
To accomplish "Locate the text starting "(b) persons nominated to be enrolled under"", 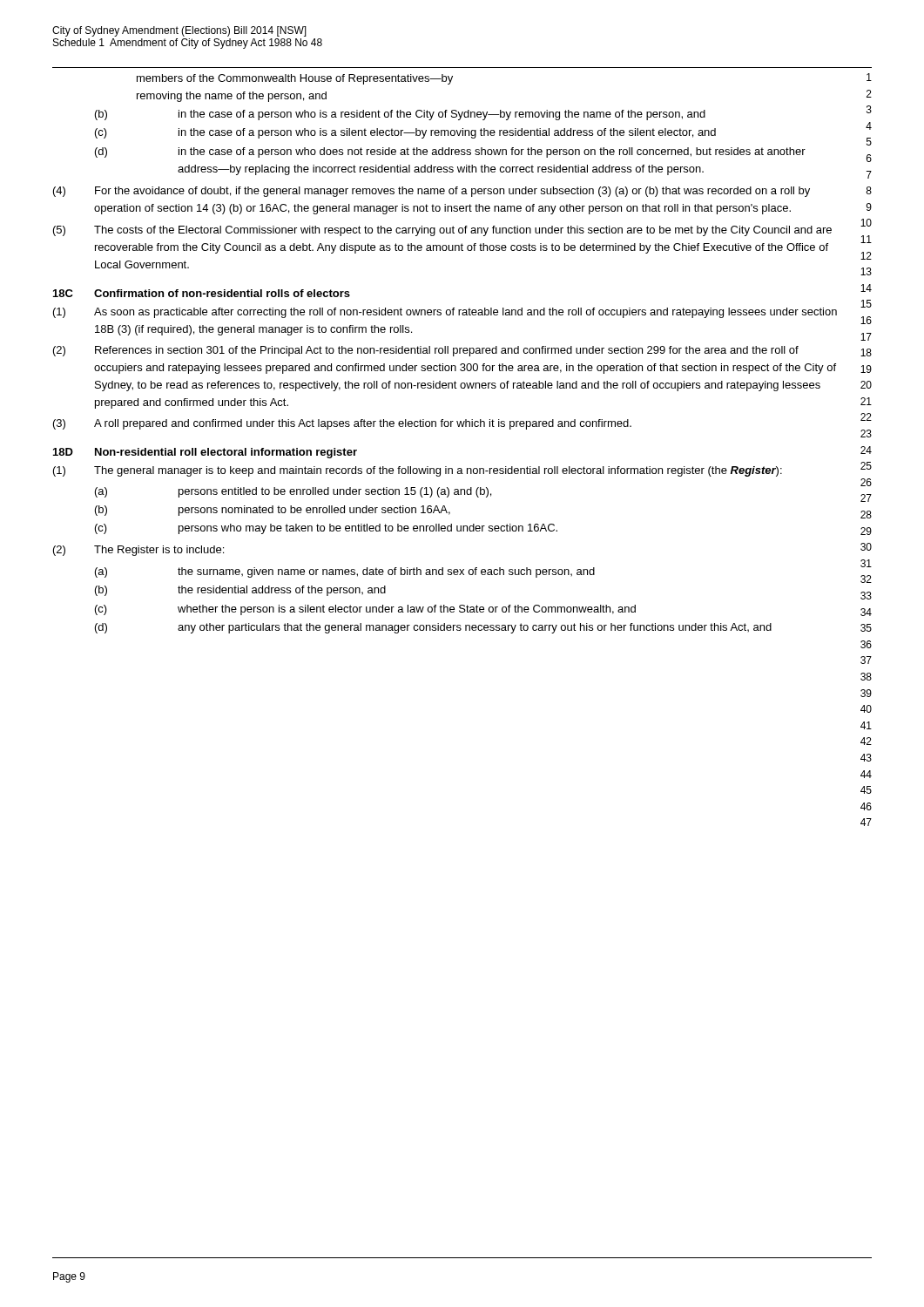I will coord(446,510).
